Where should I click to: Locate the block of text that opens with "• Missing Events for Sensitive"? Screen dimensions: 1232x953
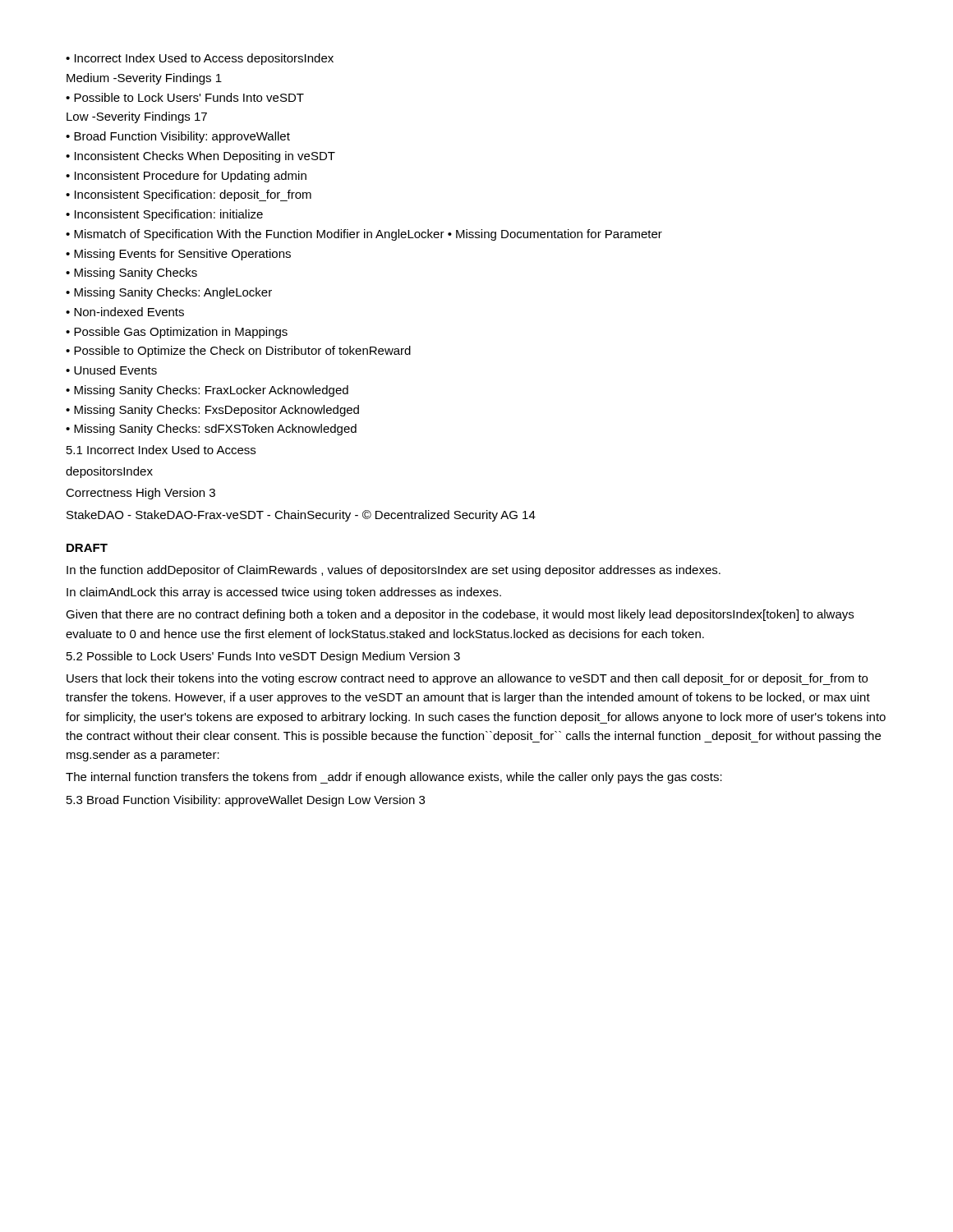click(x=178, y=253)
